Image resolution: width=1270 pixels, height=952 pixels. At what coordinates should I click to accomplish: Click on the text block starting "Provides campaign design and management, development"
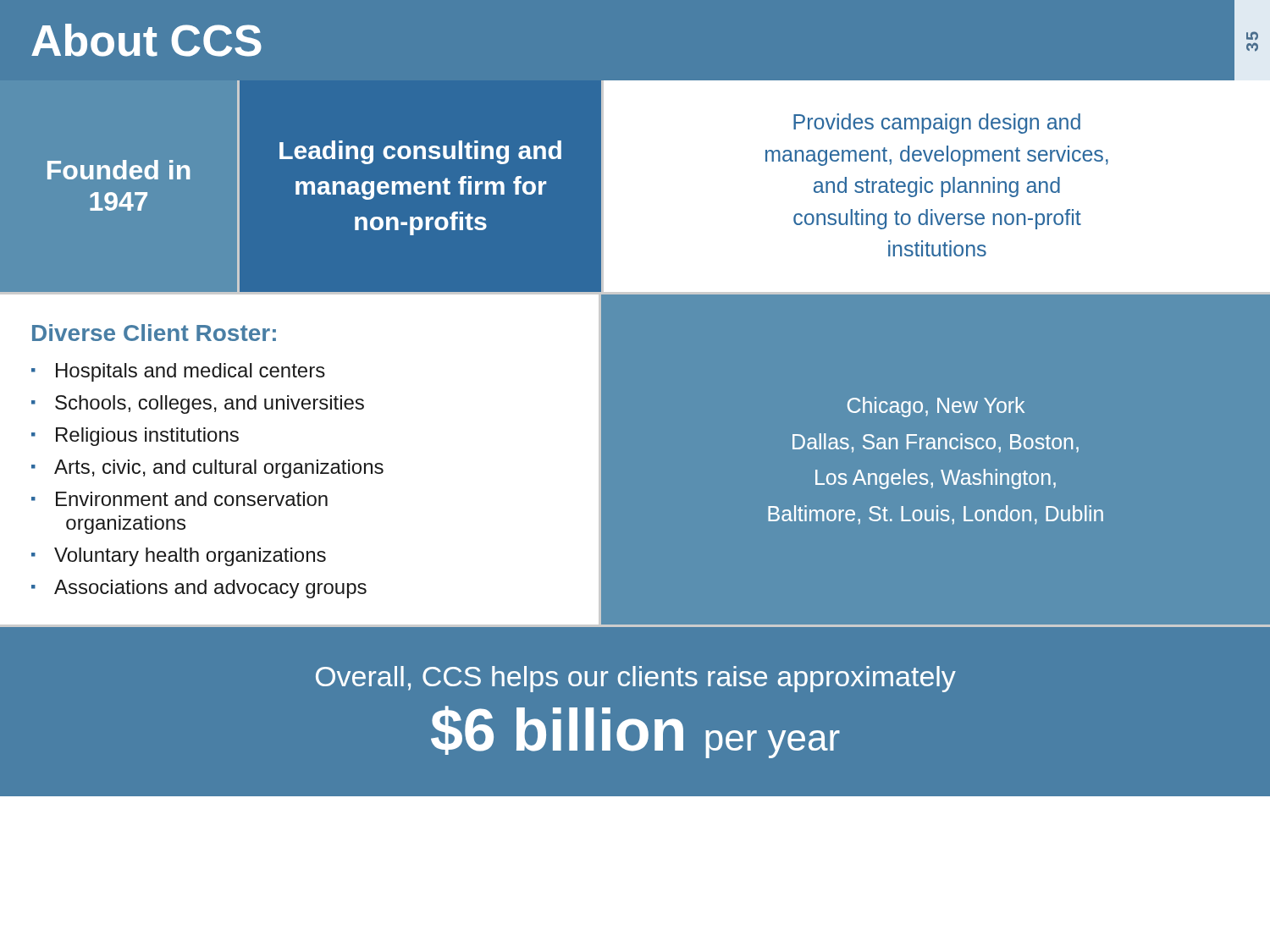point(937,186)
